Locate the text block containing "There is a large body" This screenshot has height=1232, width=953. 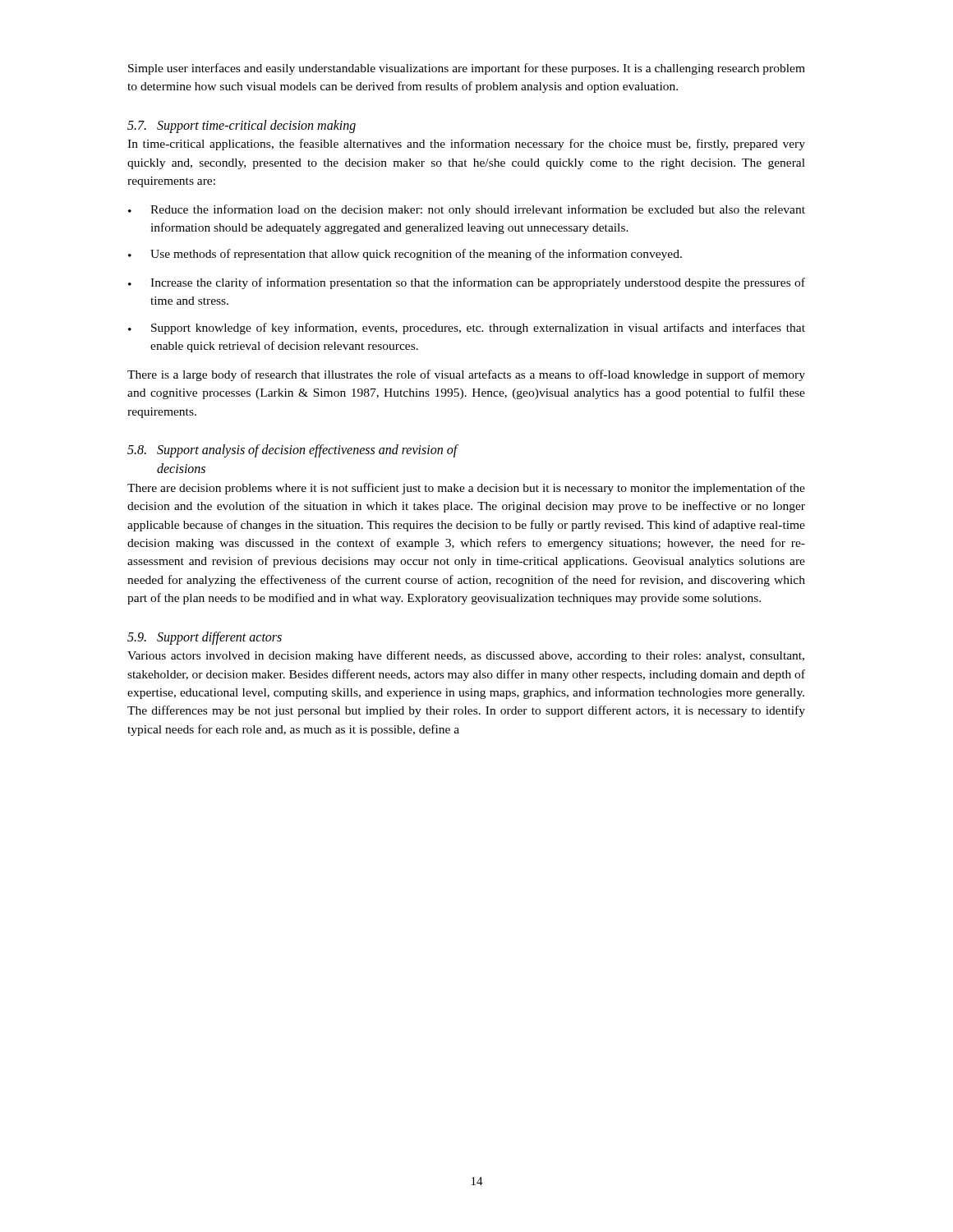(x=466, y=392)
